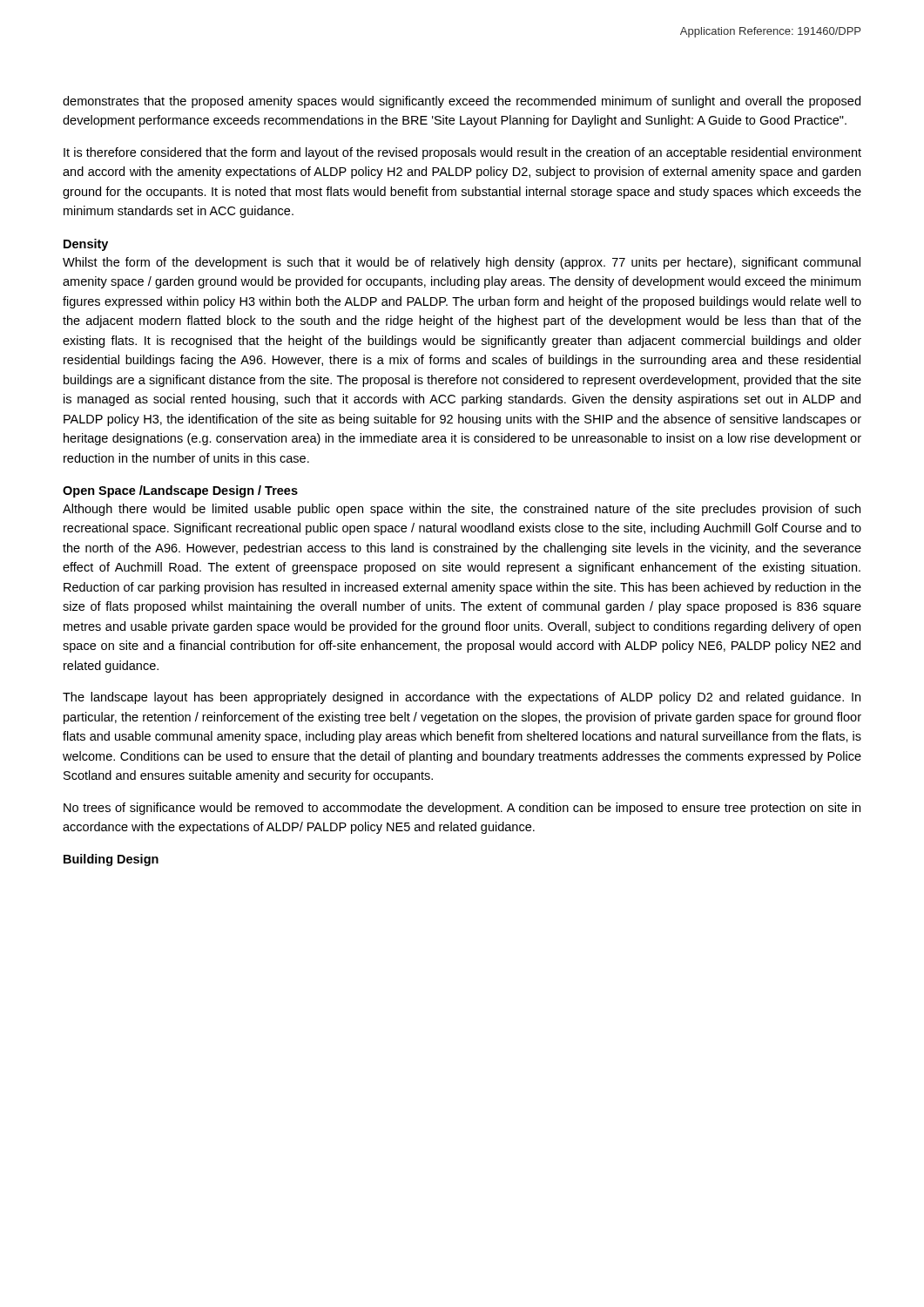Click on the text block starting "Whilst the form"

462,360
